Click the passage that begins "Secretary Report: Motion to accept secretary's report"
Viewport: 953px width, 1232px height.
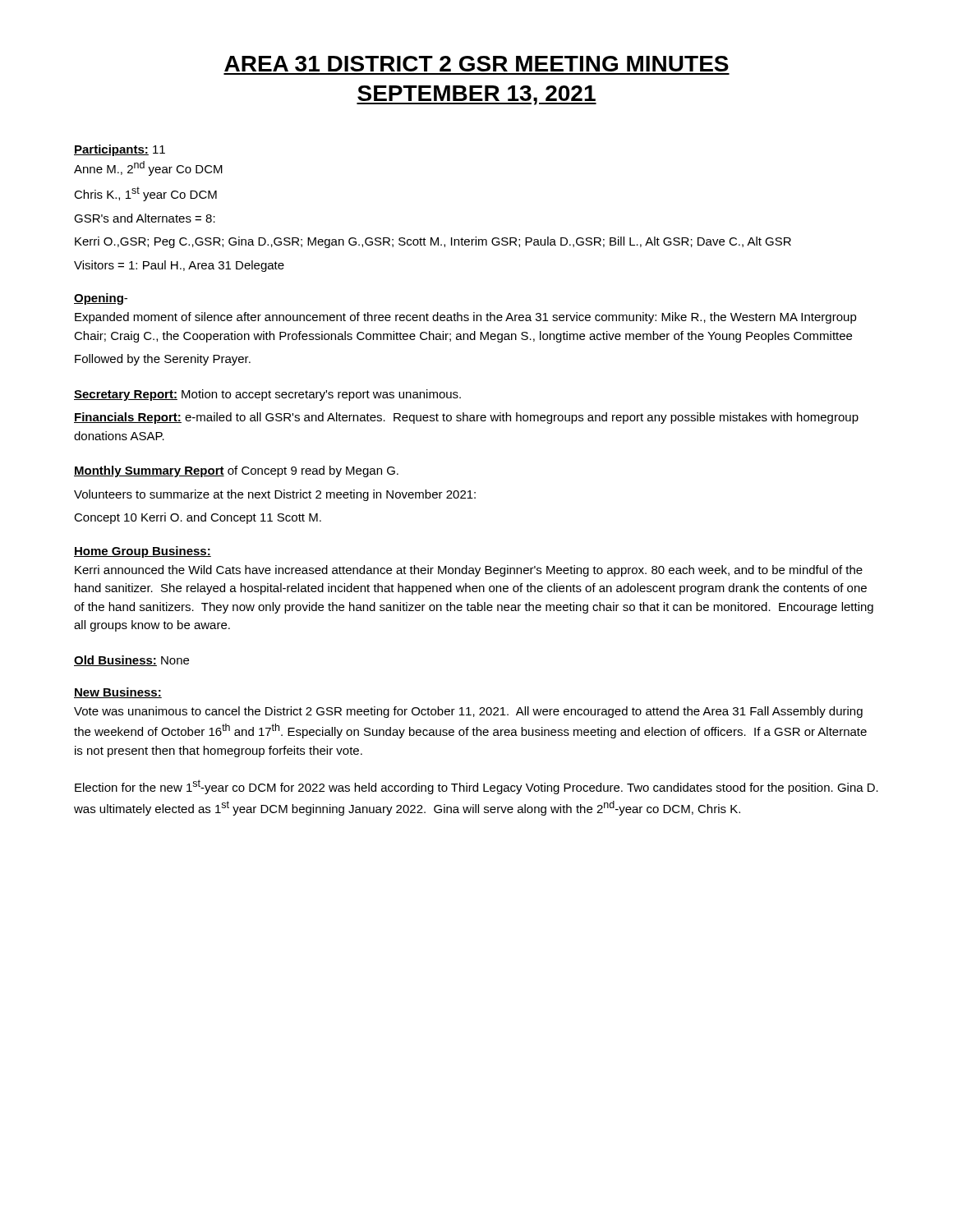pyautogui.click(x=476, y=415)
